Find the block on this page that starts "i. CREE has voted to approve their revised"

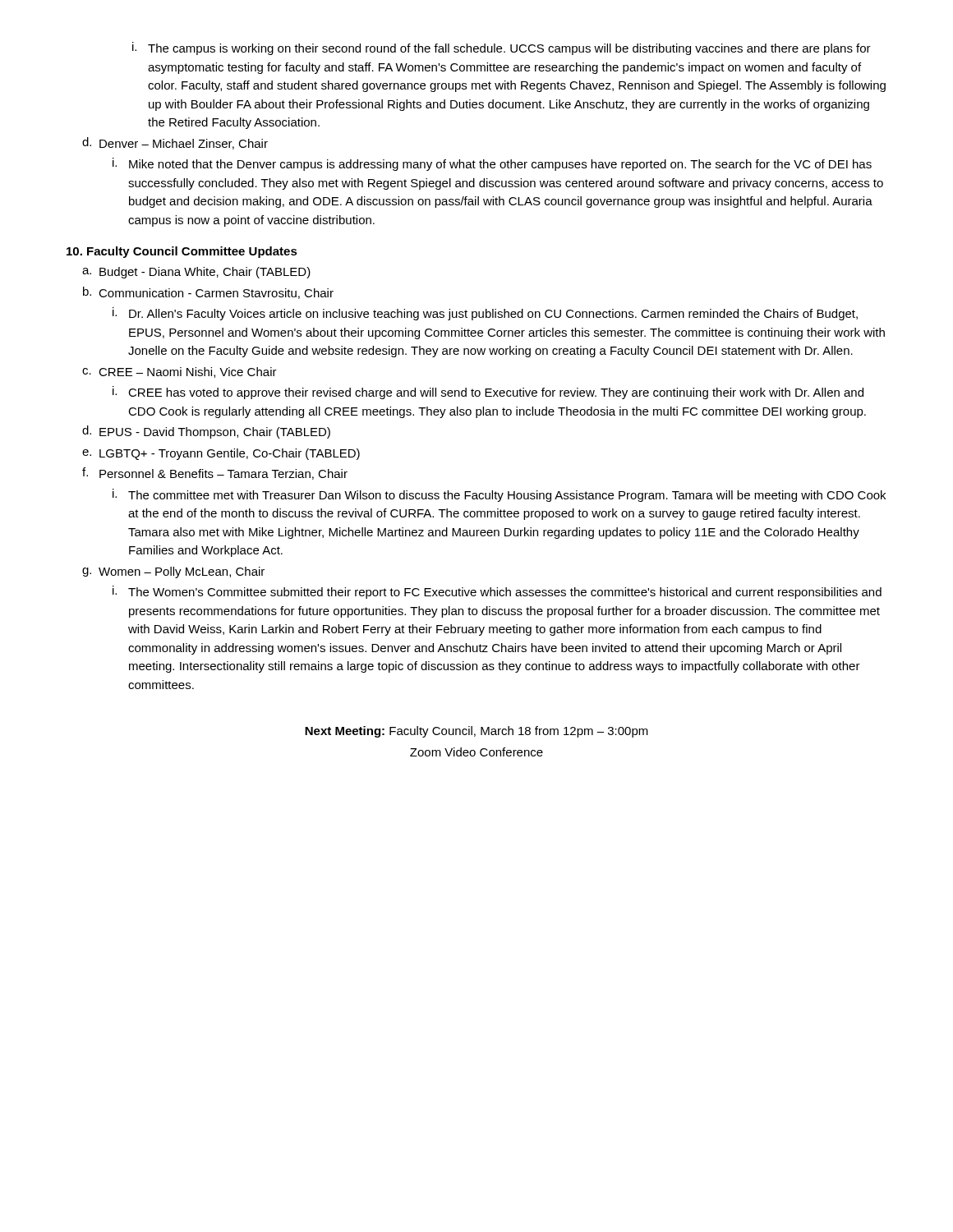coord(499,402)
